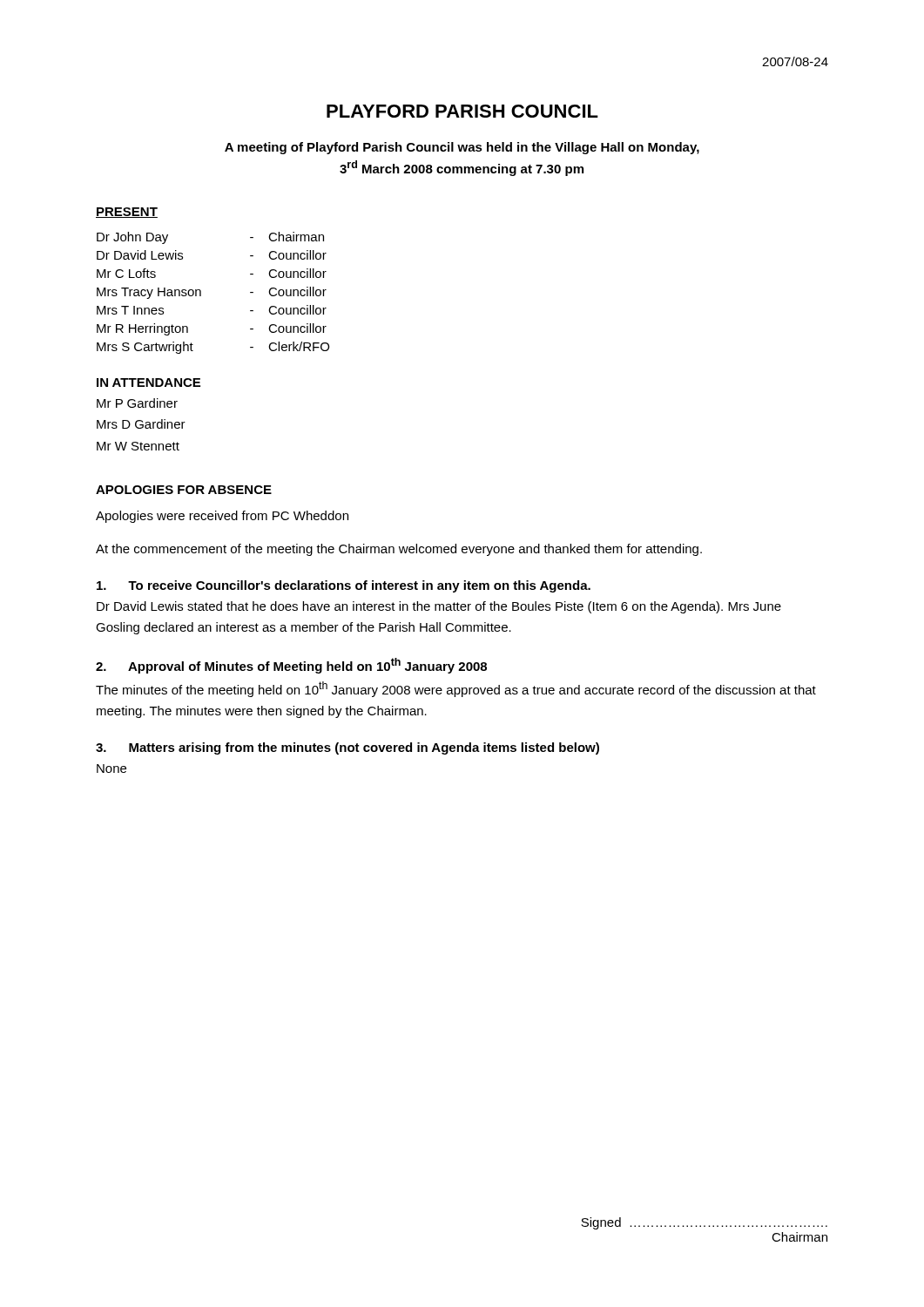This screenshot has height=1307, width=924.
Task: Click the passage that begins "Approval of Minutes of Meeting held on 10th"
Action: point(456,687)
